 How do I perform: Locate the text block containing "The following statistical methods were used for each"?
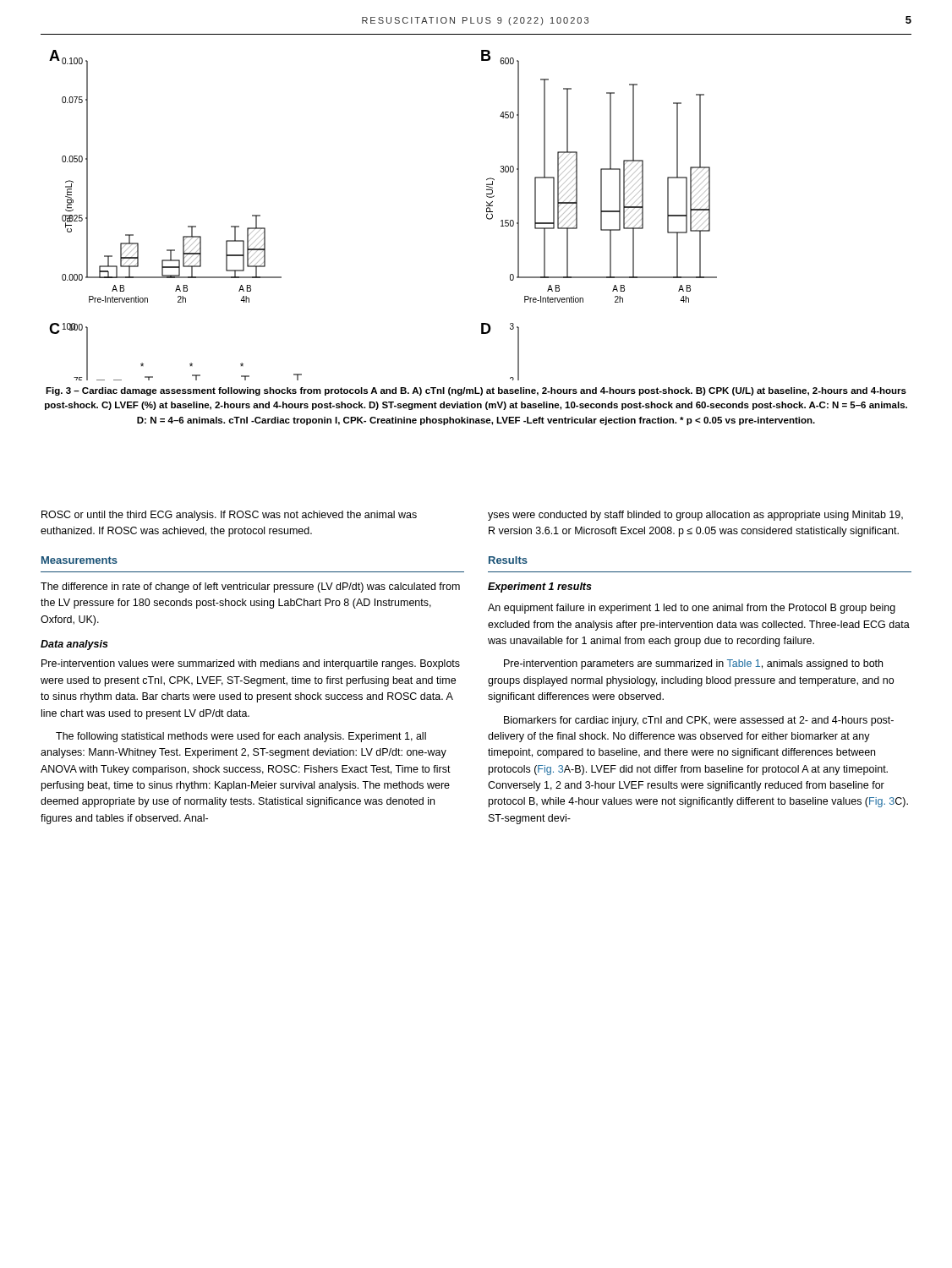tap(245, 777)
